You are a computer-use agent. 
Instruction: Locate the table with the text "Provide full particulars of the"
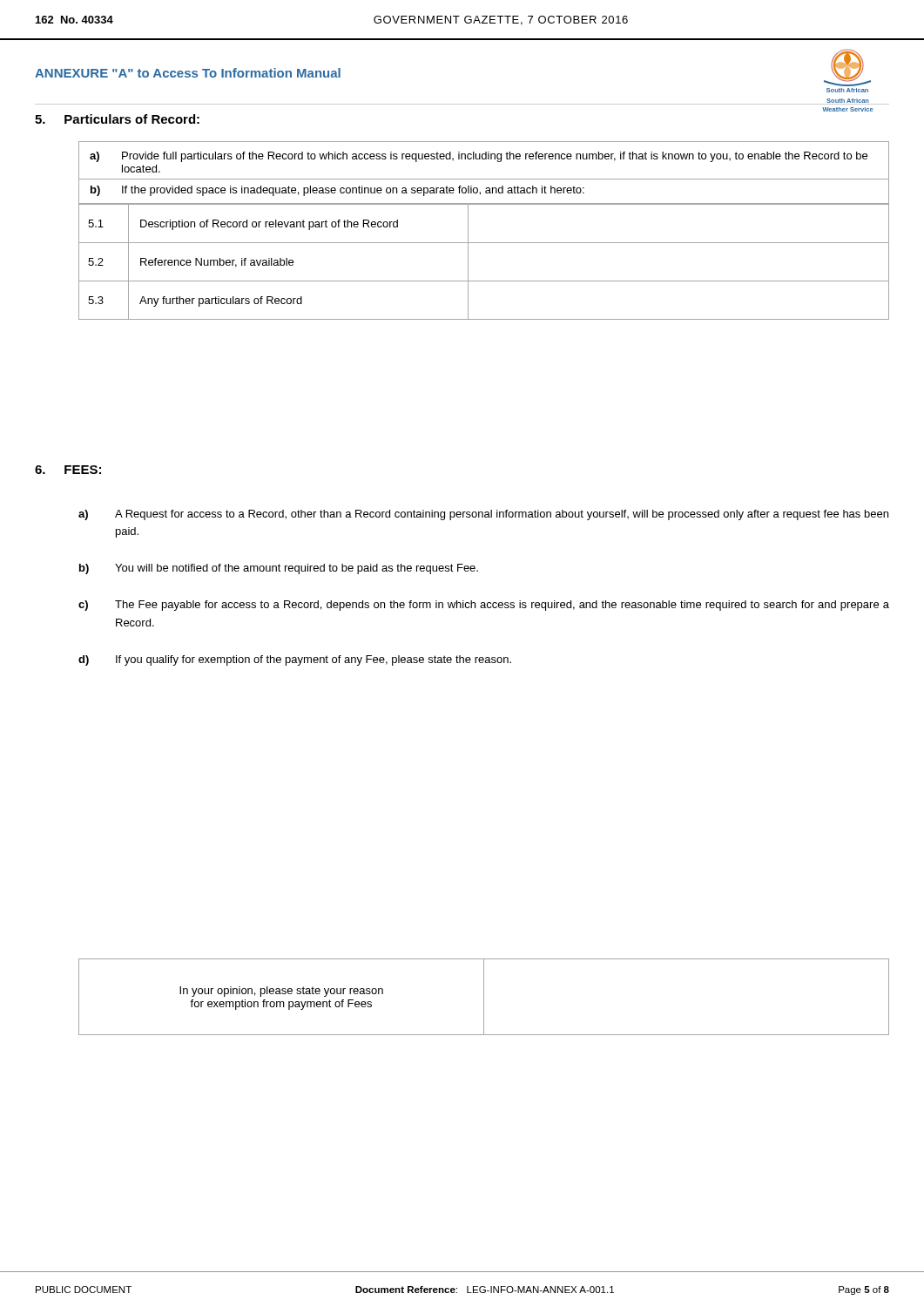pyautogui.click(x=484, y=230)
